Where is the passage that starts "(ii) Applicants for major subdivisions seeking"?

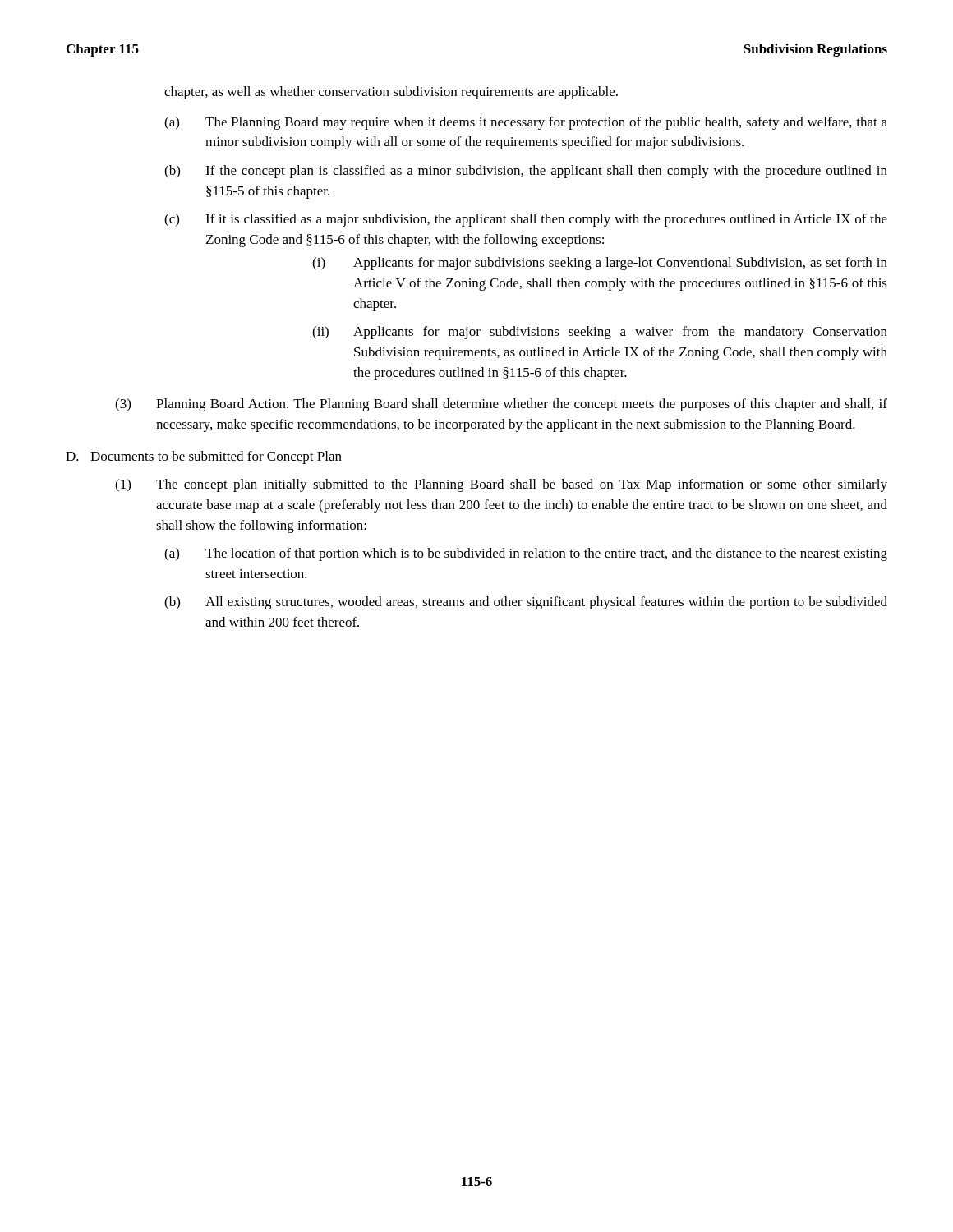(600, 353)
